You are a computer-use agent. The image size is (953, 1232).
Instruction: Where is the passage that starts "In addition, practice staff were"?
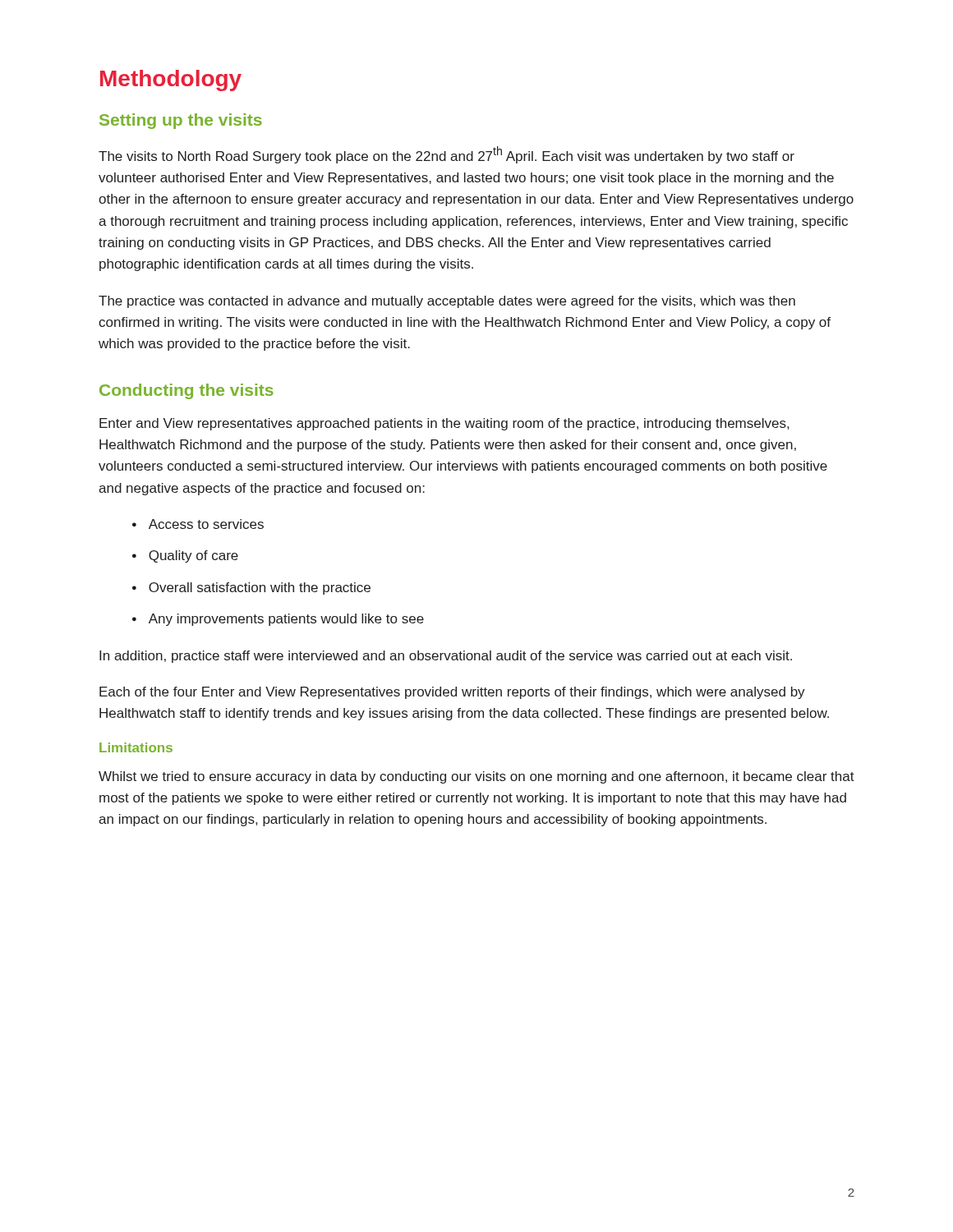tap(476, 656)
